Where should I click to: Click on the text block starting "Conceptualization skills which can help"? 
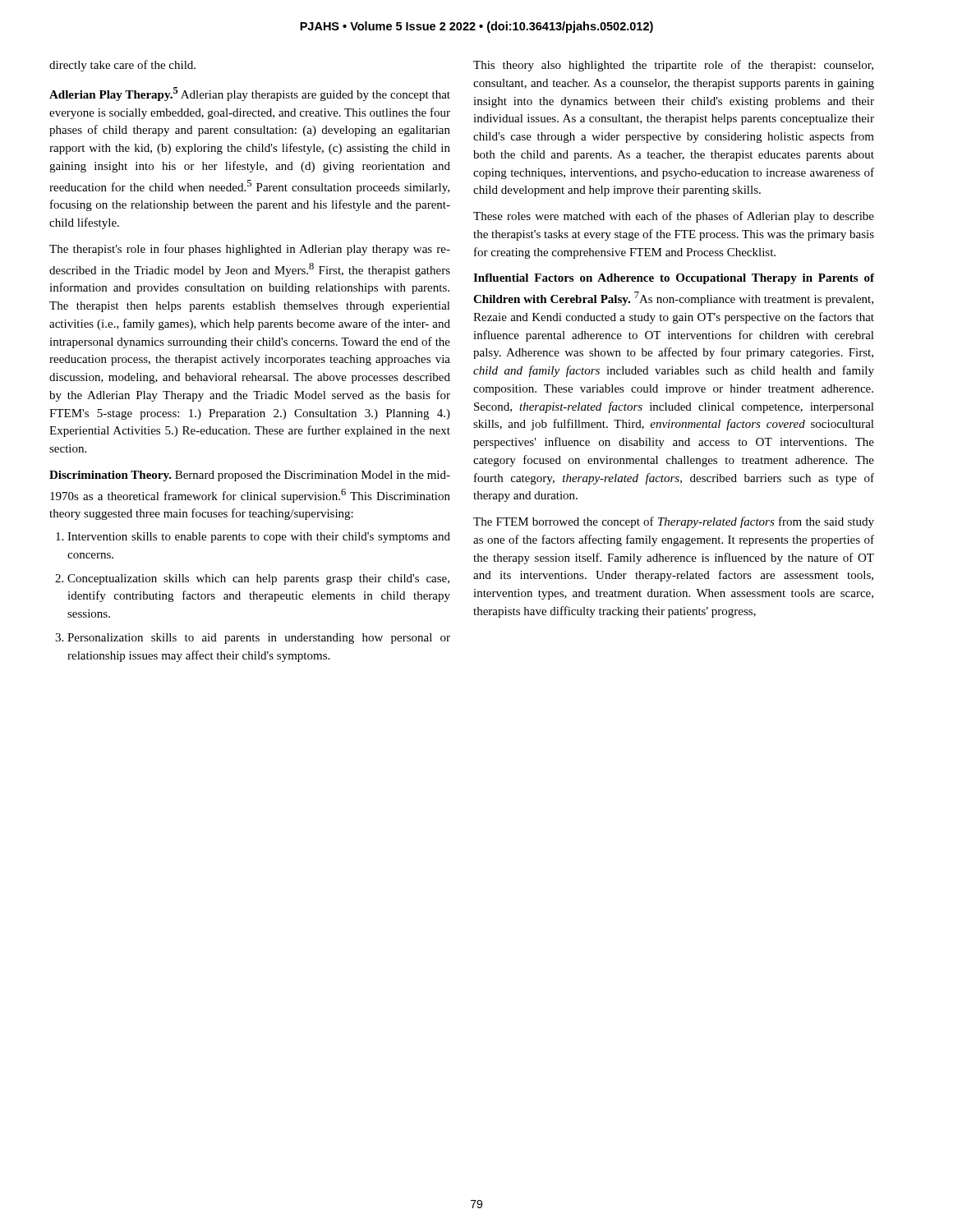[259, 596]
